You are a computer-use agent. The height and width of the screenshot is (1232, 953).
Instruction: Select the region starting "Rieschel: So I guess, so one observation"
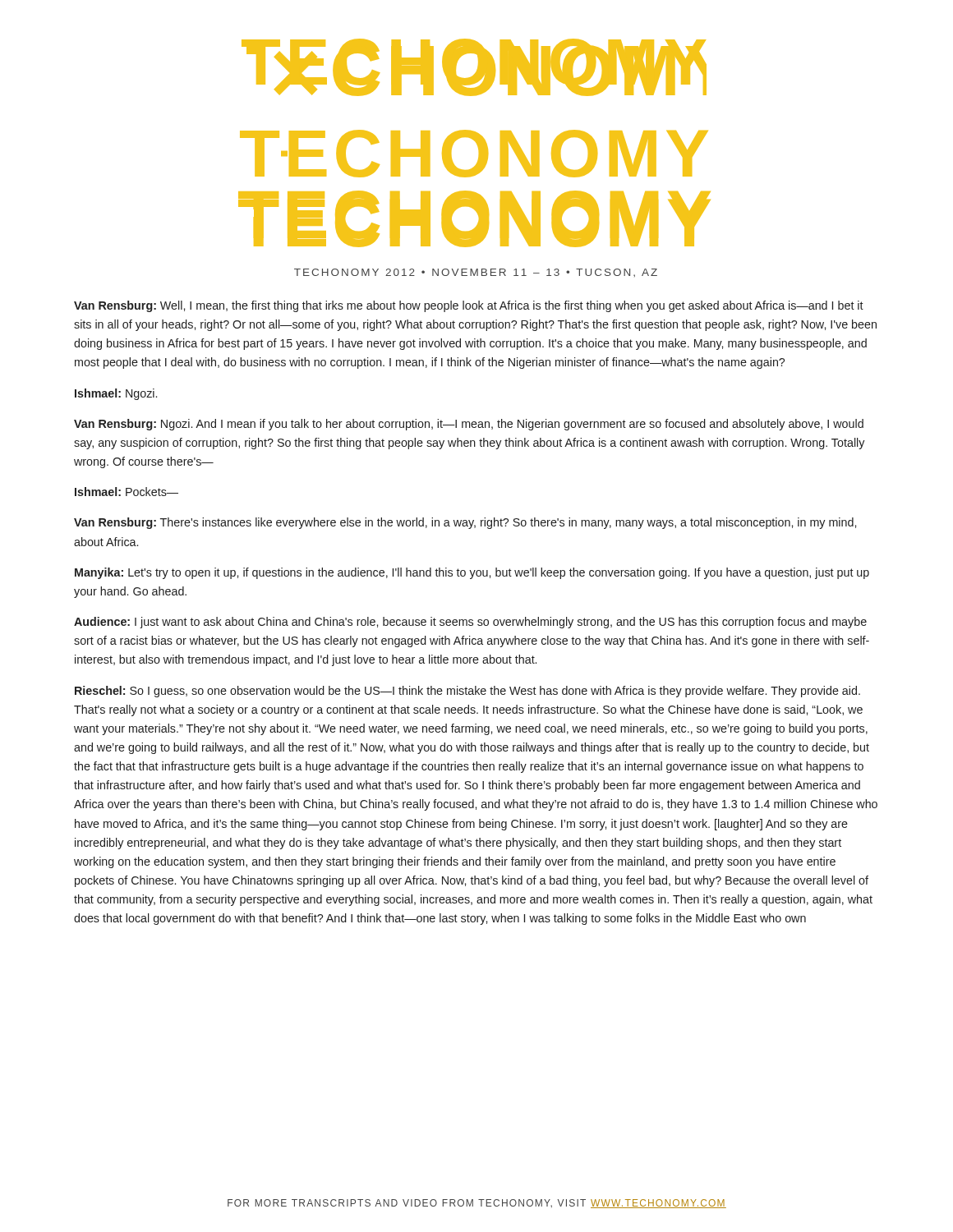[476, 805]
